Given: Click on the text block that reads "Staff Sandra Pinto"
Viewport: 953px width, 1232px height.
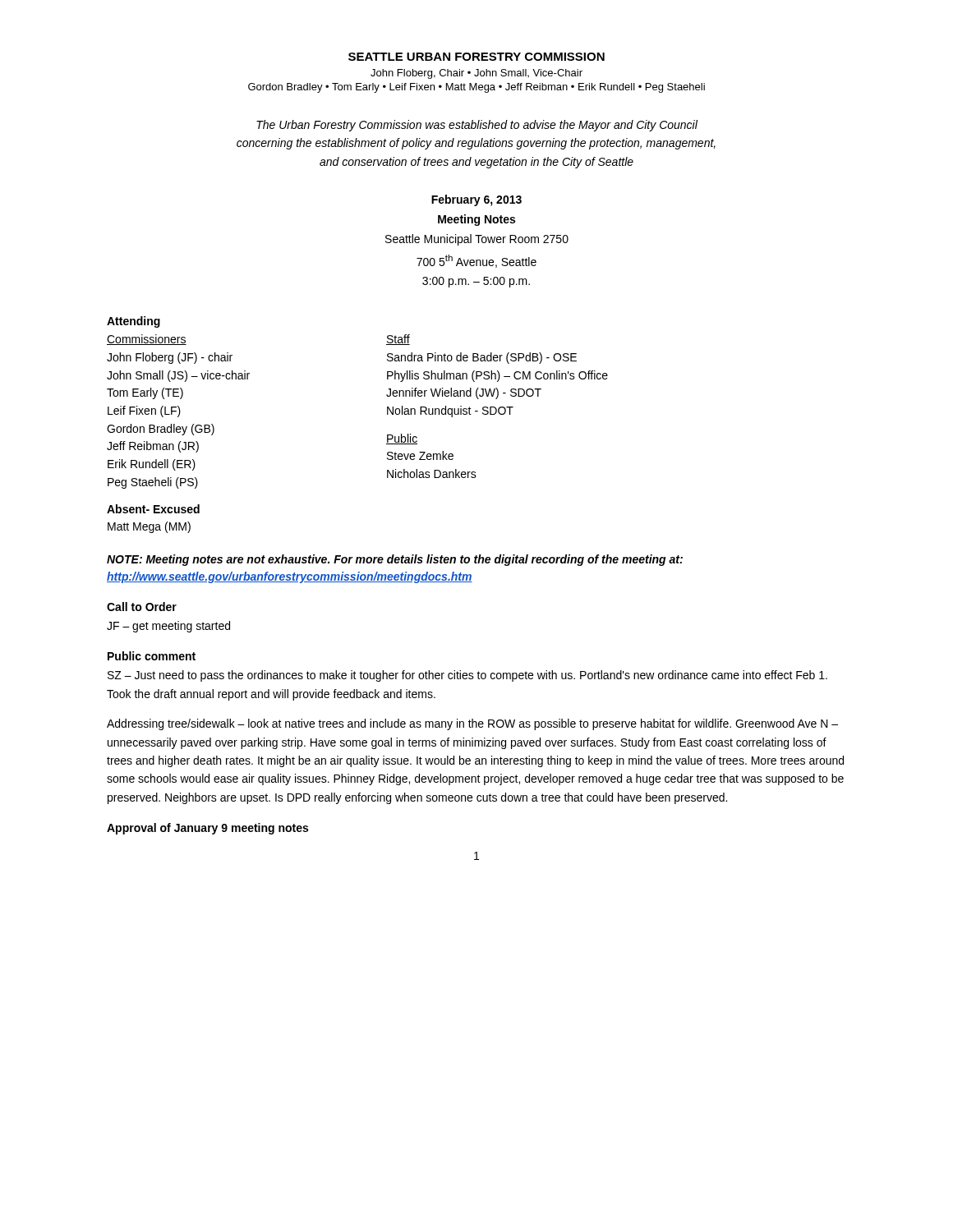Looking at the screenshot, I should (x=398, y=340).
